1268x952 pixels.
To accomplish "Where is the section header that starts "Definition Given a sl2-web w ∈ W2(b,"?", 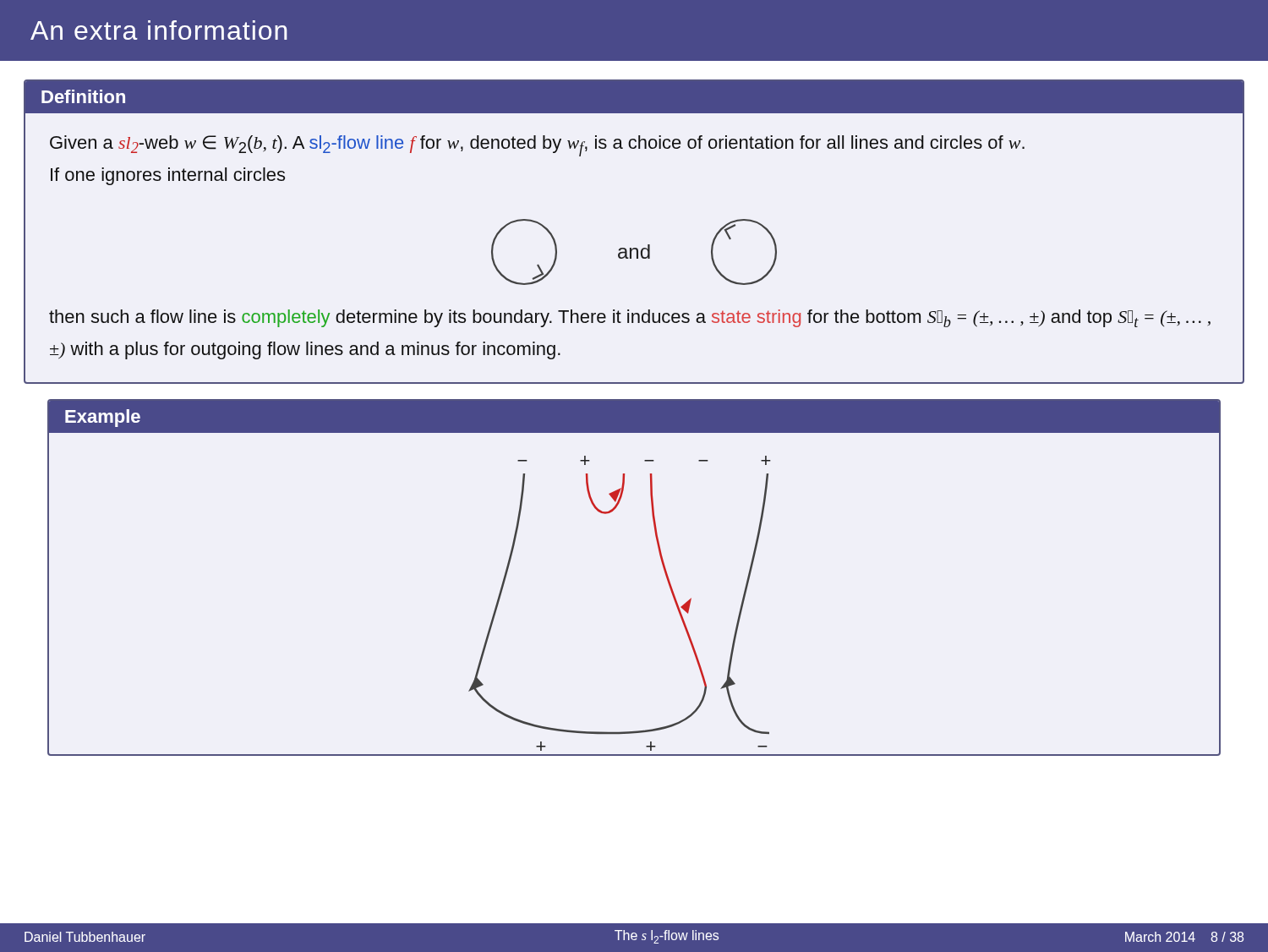I will pyautogui.click(x=634, y=232).
